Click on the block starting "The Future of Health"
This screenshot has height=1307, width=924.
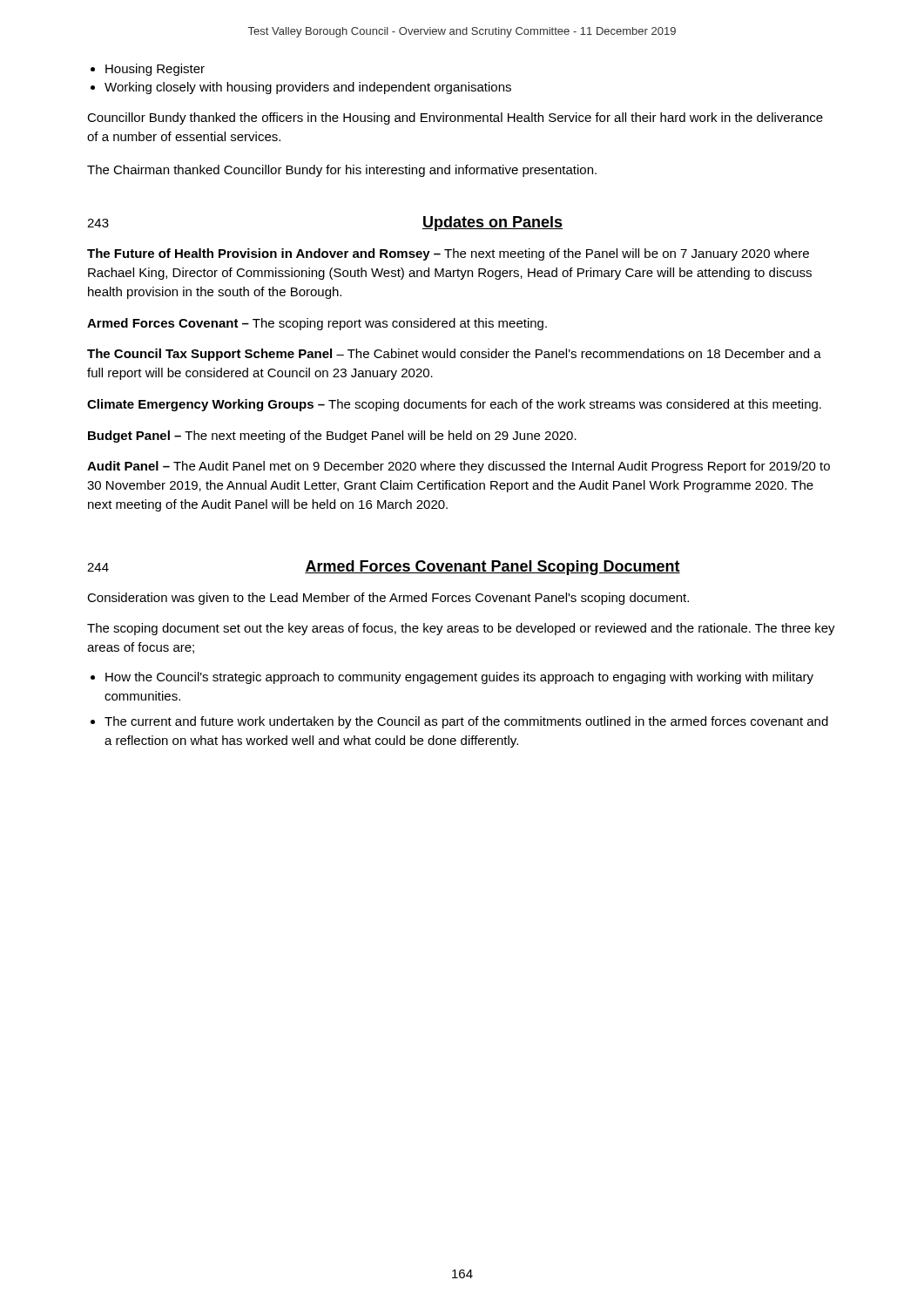[x=450, y=272]
